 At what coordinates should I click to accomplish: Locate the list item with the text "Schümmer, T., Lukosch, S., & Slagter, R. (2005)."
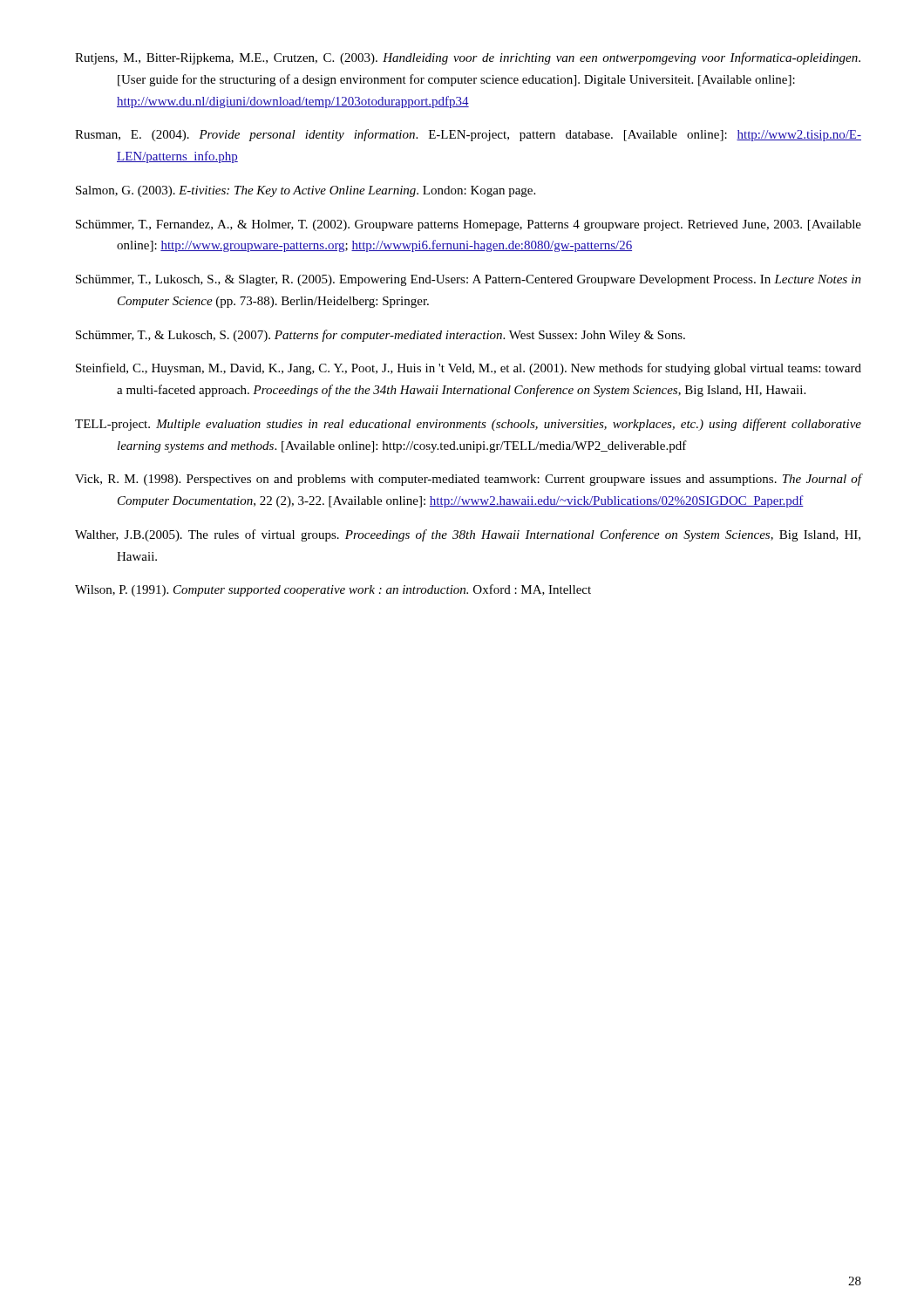468,290
